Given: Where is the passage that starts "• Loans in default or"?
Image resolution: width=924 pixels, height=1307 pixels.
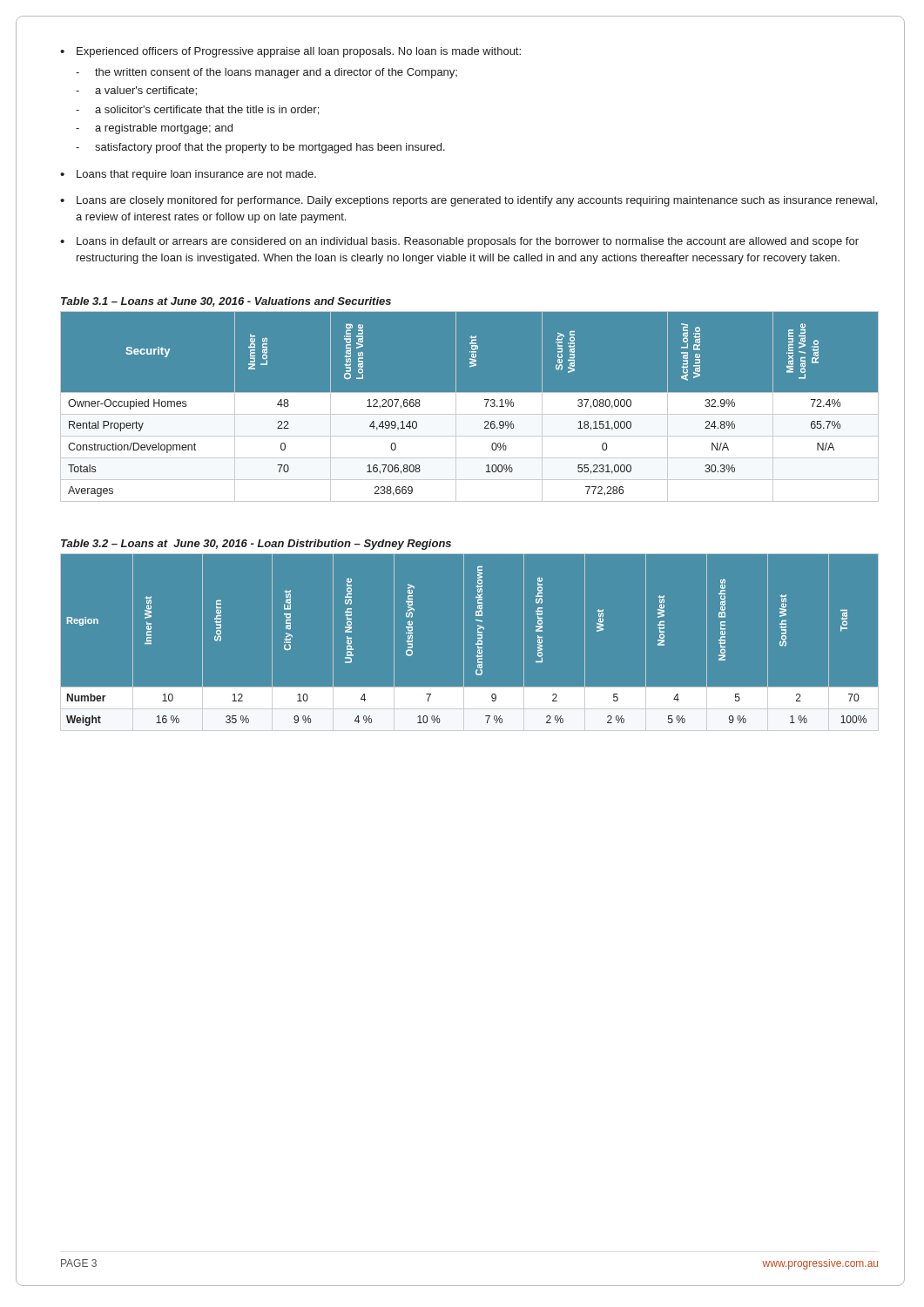Looking at the screenshot, I should click(469, 249).
